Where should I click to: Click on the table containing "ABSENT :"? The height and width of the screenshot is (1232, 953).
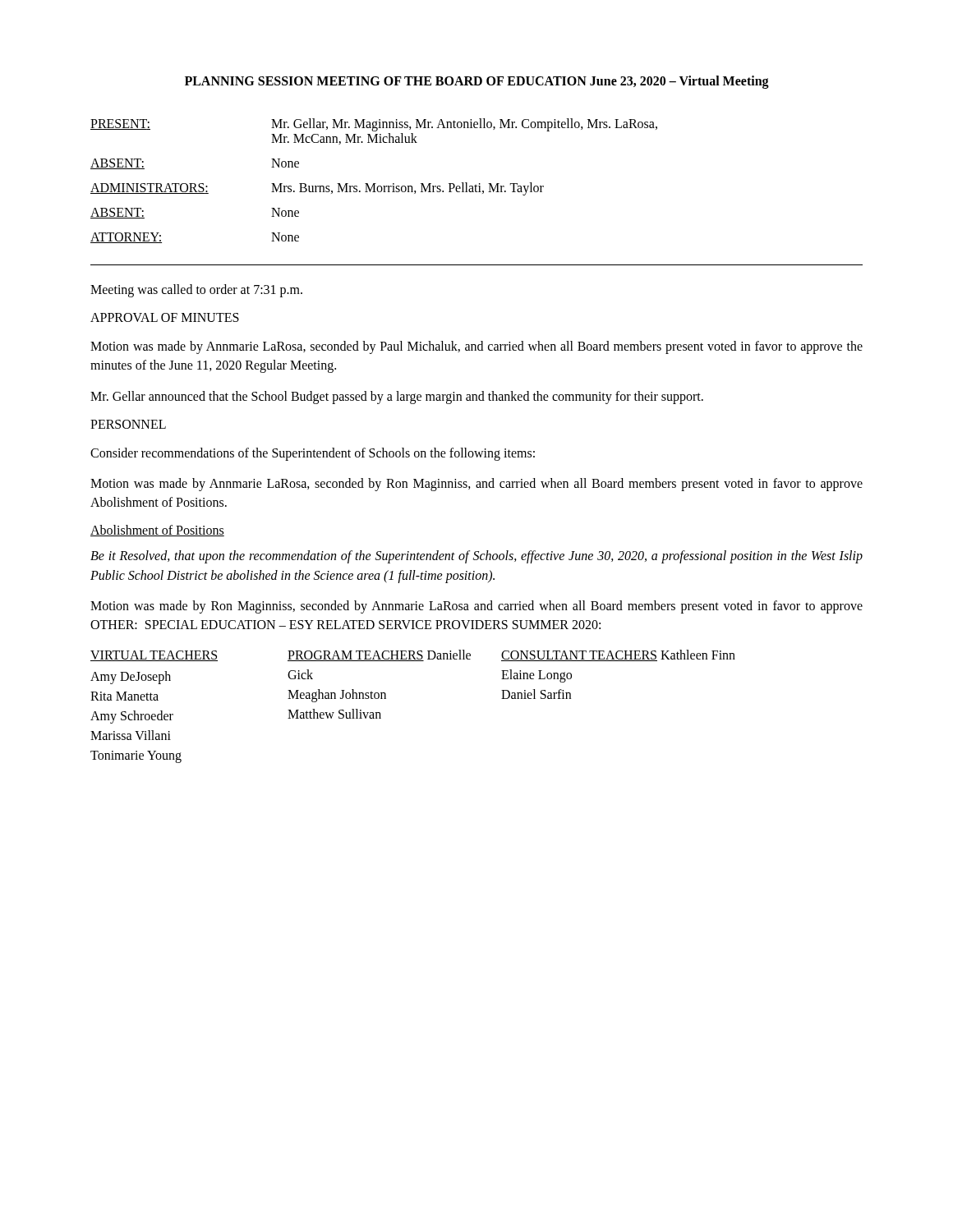coord(476,181)
